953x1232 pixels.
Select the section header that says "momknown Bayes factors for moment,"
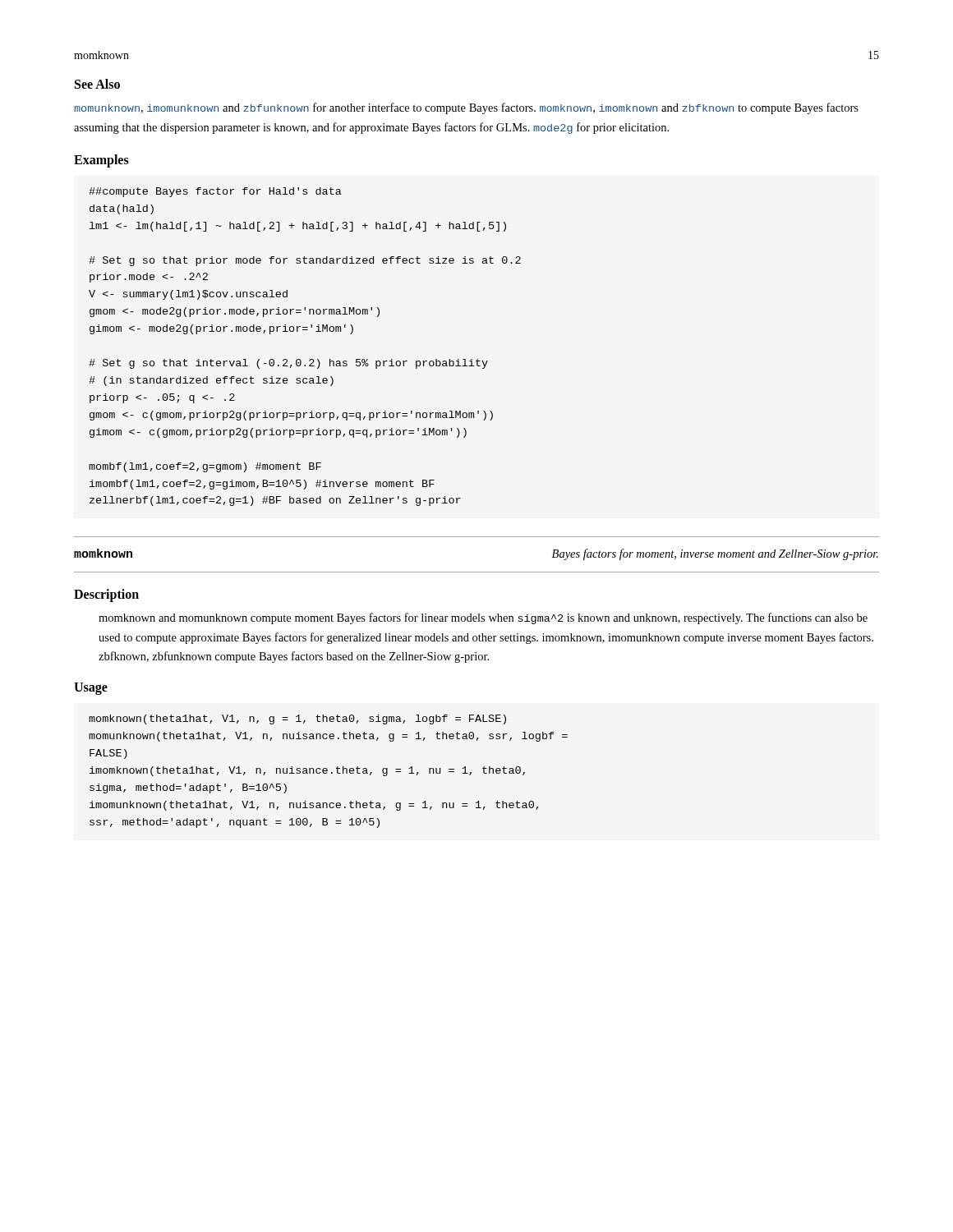(100, 554)
